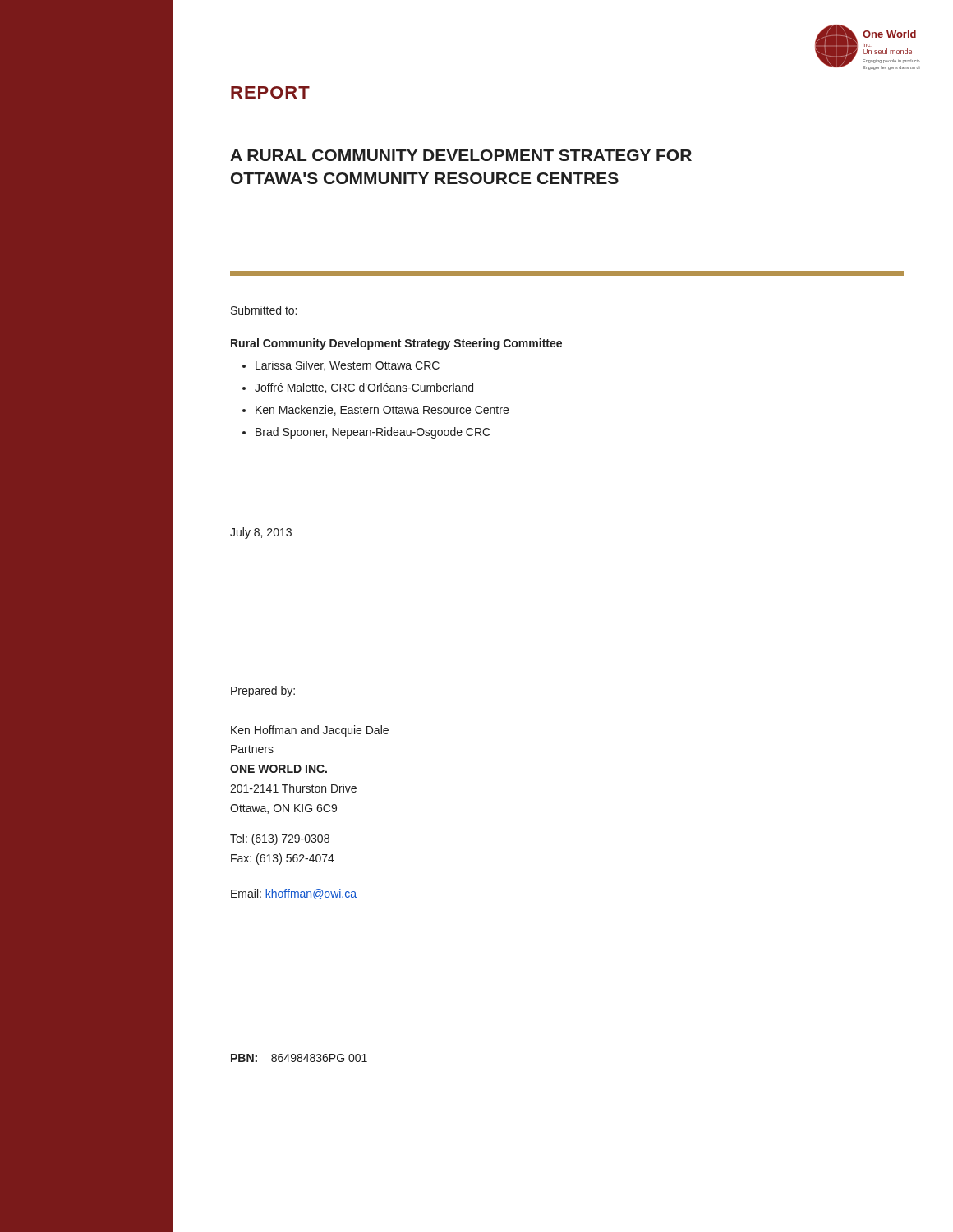The height and width of the screenshot is (1232, 953).
Task: Select the region starting "Tel: (613) 729-0308"
Action: [282, 848]
